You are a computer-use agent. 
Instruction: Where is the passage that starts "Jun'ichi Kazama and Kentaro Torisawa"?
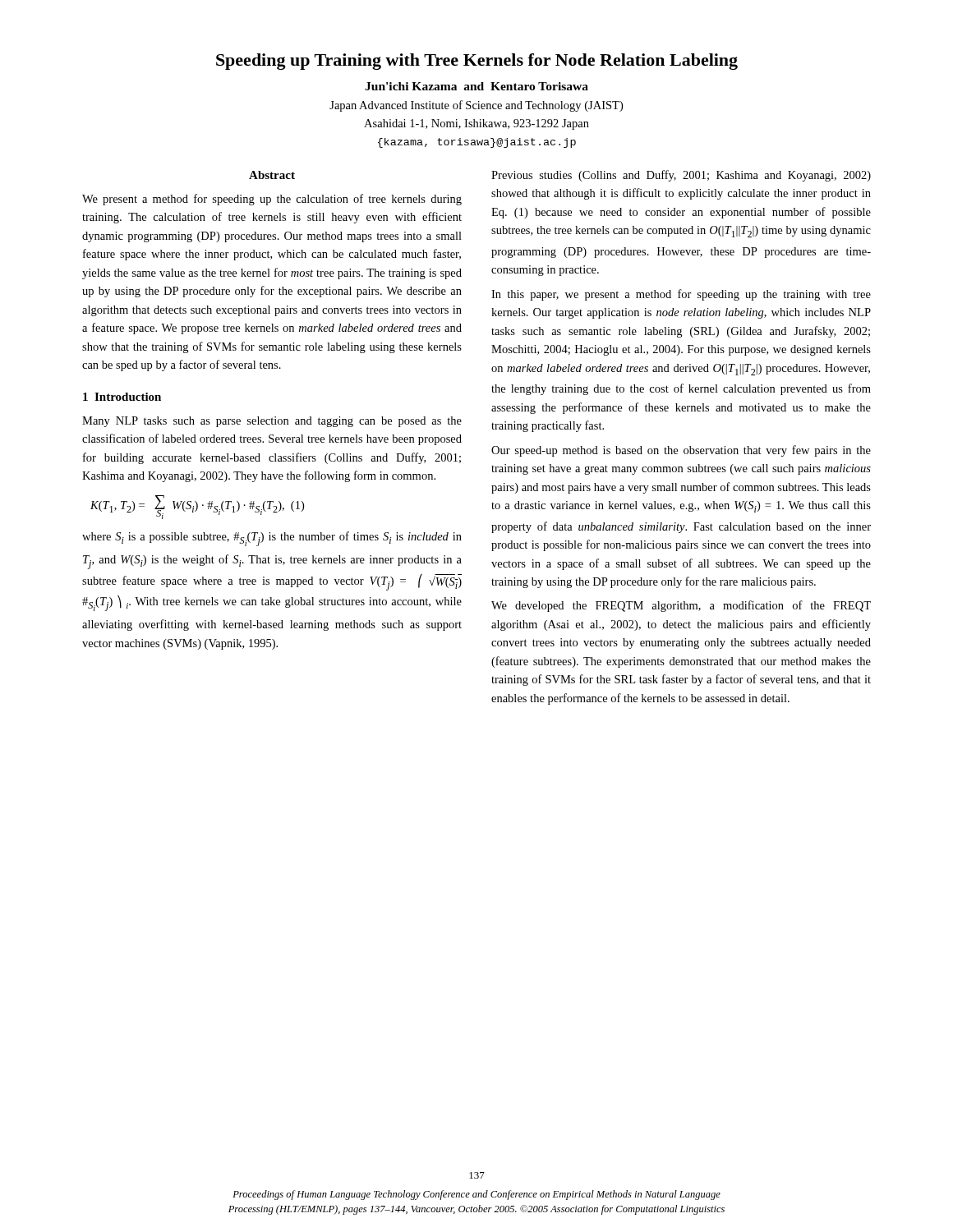point(476,115)
